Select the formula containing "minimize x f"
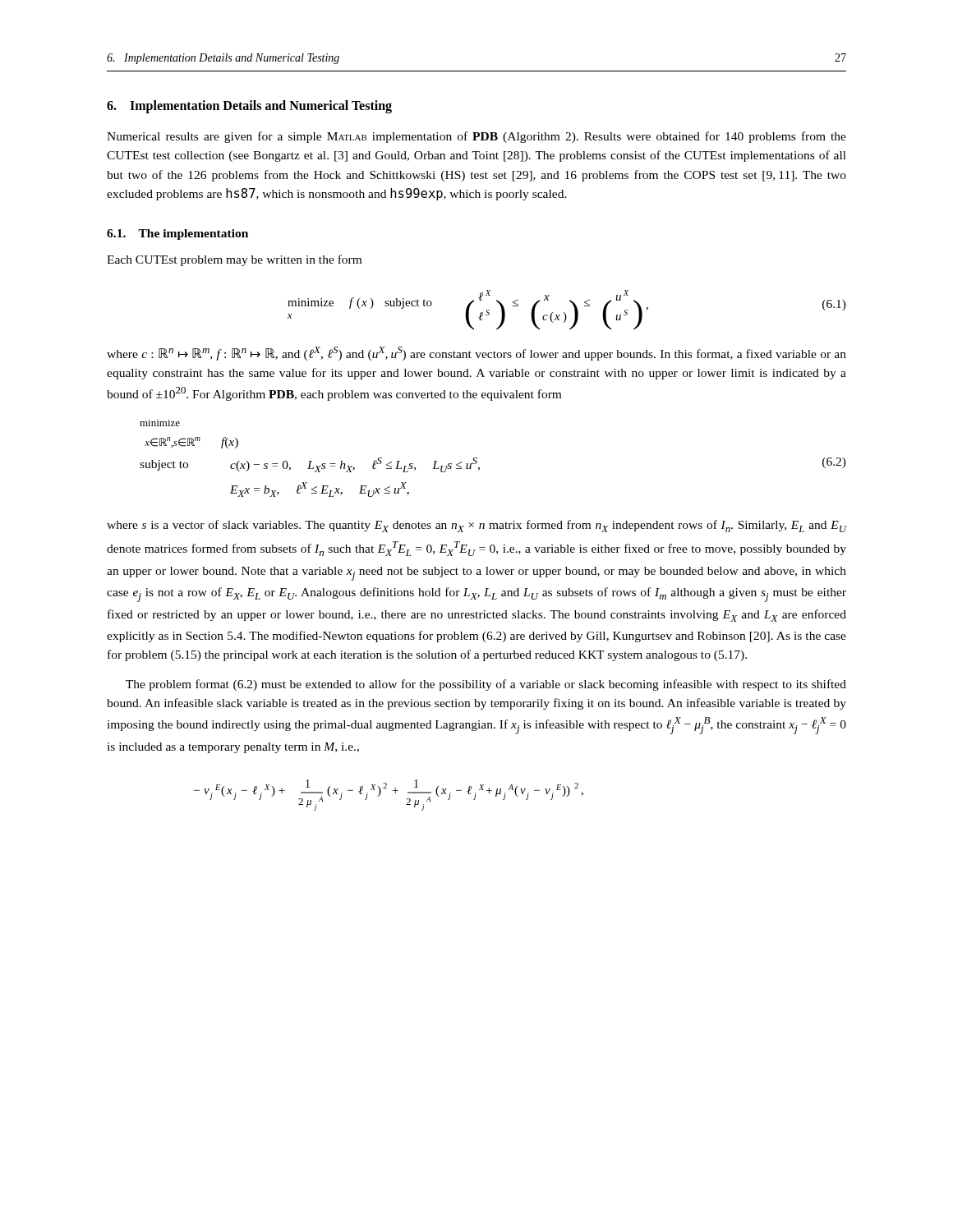Screen dimensions: 1232x953 [559, 304]
